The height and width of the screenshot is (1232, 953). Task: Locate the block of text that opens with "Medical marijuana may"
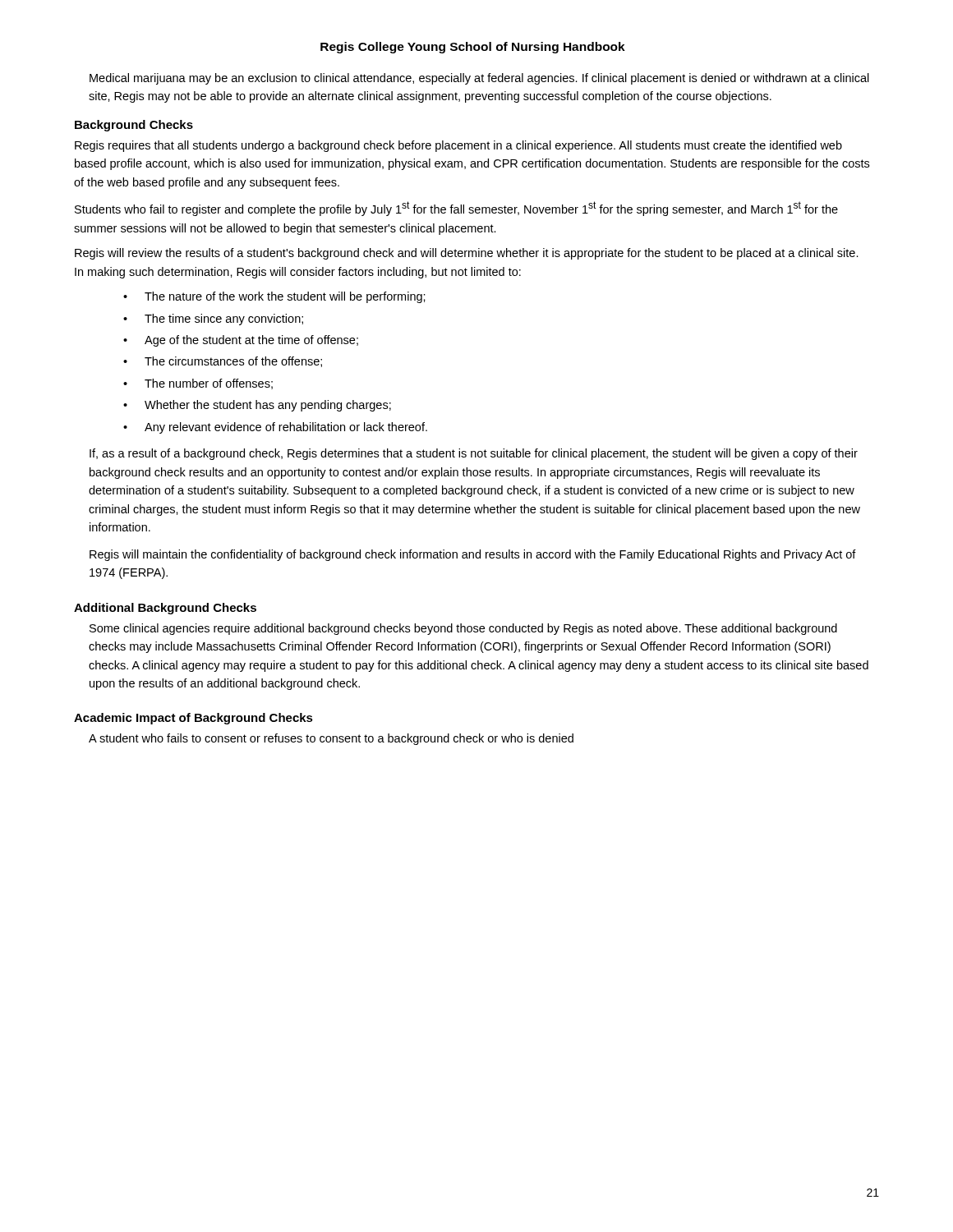(479, 87)
